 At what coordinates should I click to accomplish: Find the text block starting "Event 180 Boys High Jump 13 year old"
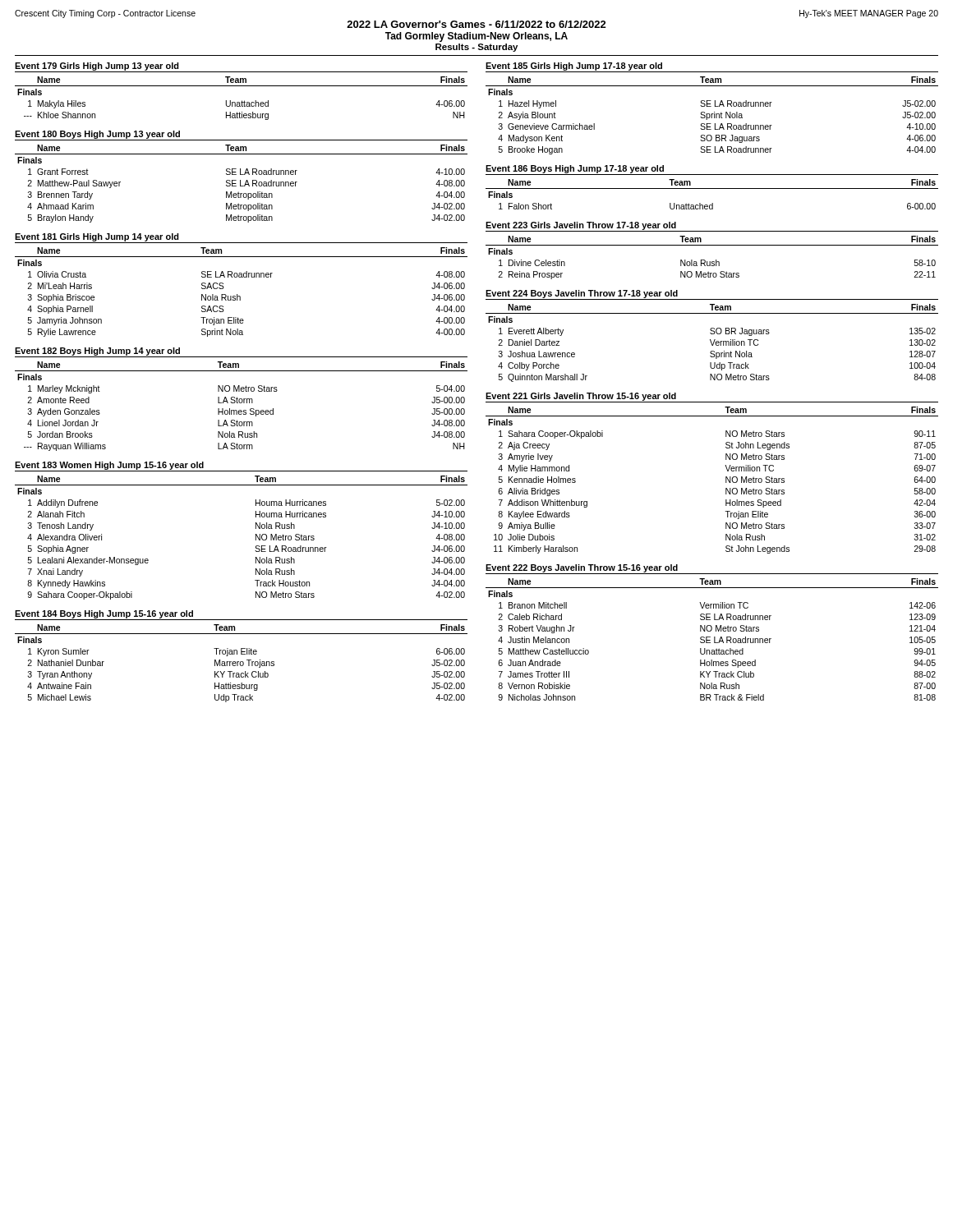tap(98, 134)
